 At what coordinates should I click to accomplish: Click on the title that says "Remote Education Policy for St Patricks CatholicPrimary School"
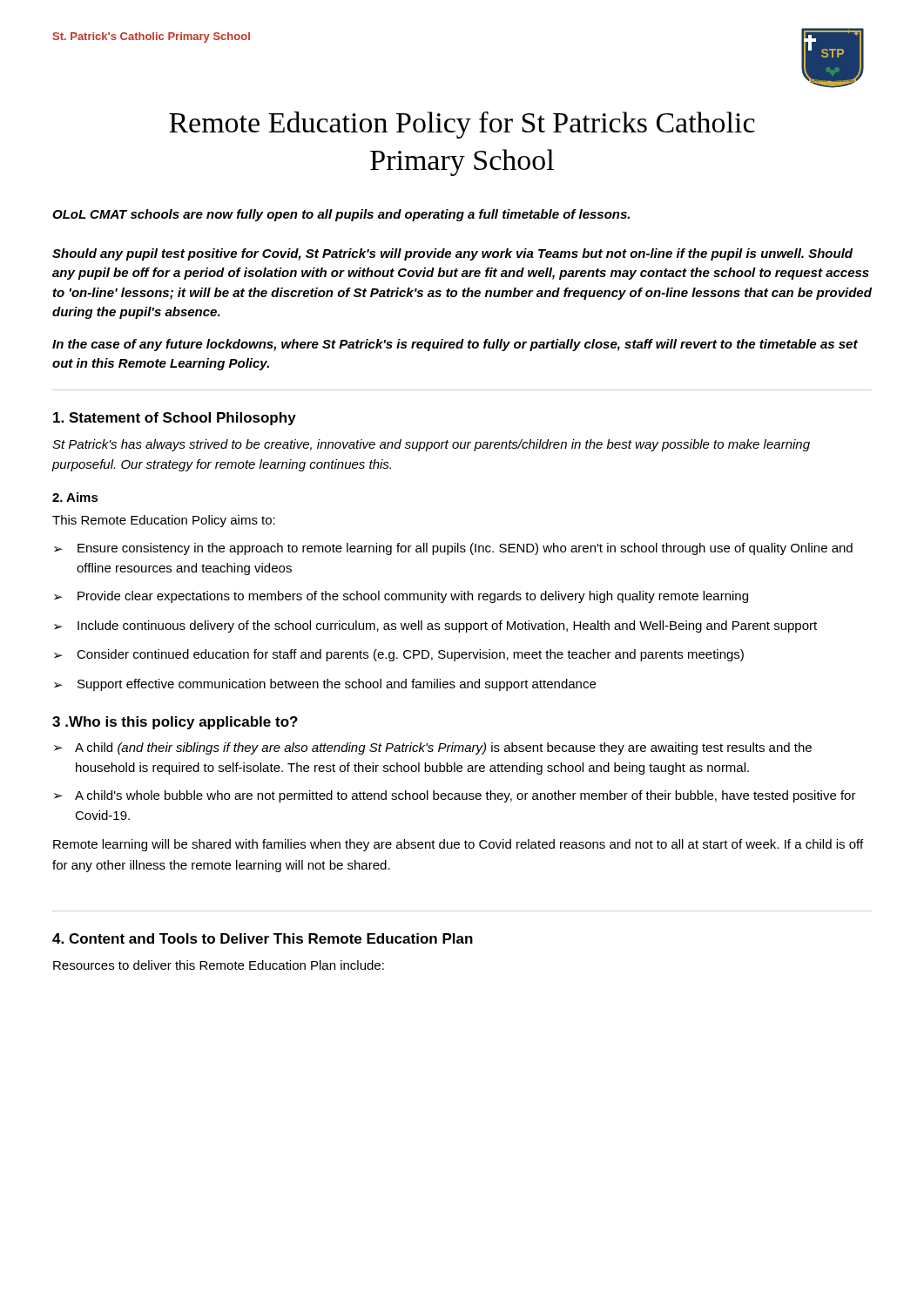tap(462, 141)
